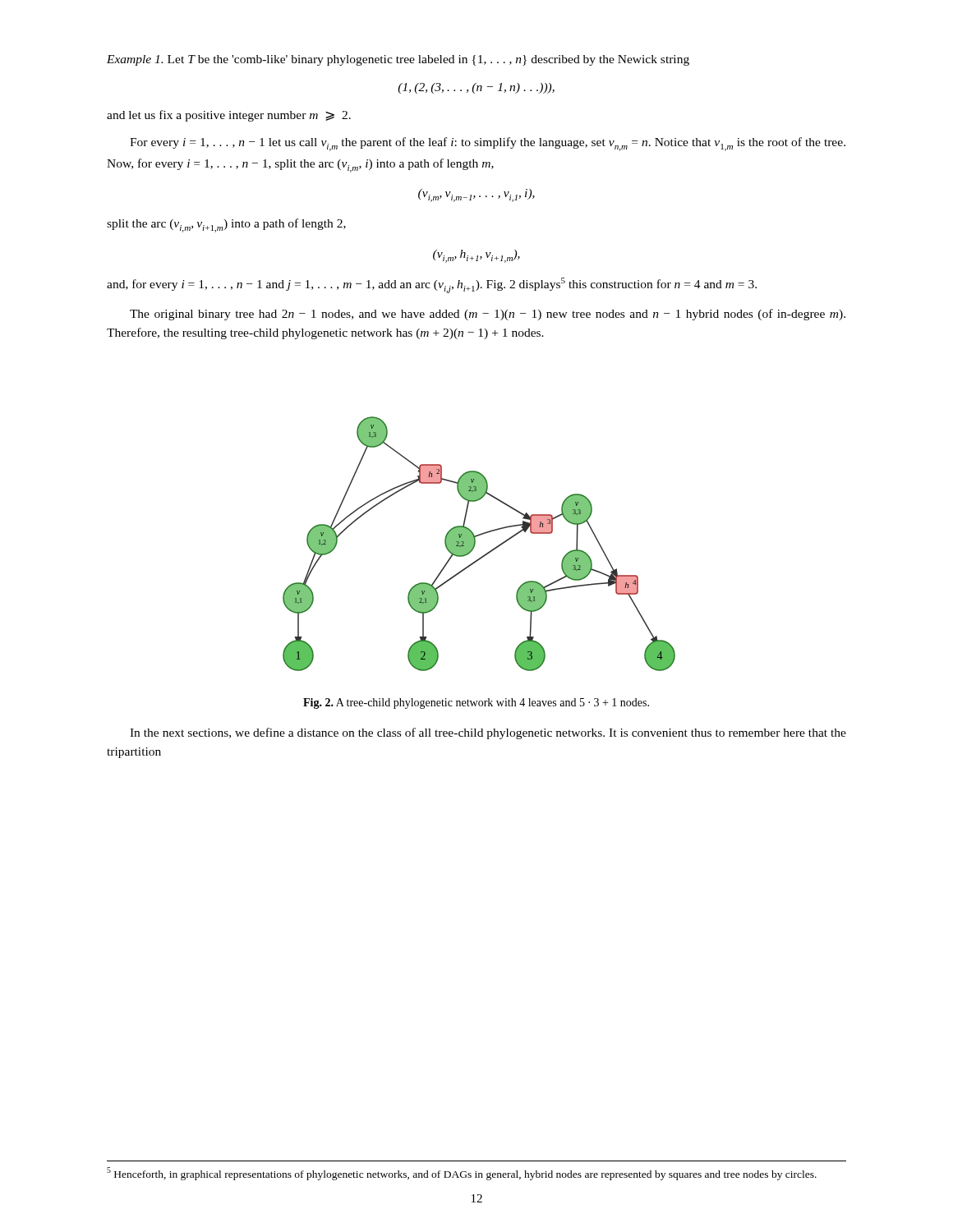Select the region starting "(vi,m, hi+1, vi+1,m),"
This screenshot has height=1232, width=953.
[476, 254]
